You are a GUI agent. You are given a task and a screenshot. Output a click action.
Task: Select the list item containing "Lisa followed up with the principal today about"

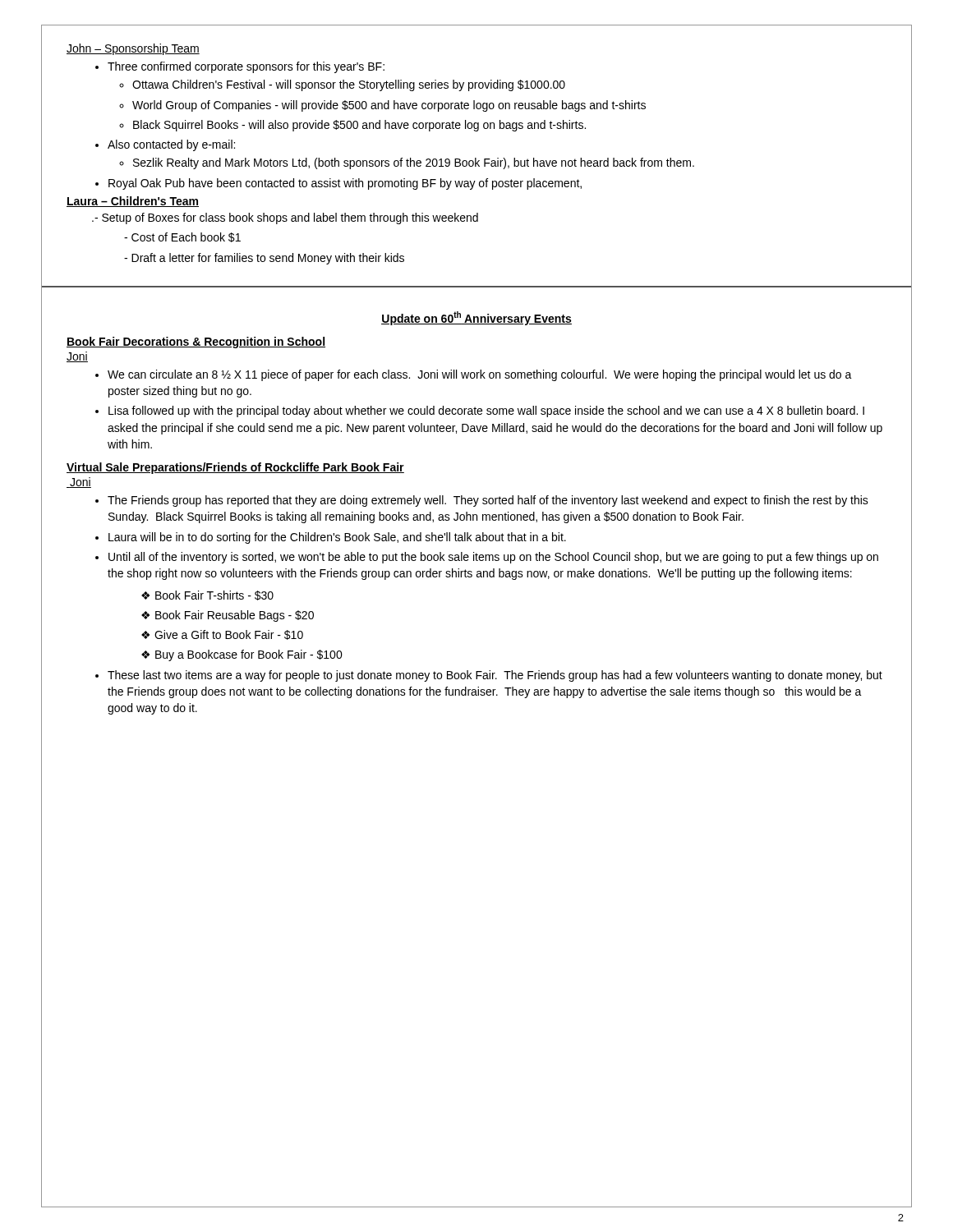[x=485, y=428]
